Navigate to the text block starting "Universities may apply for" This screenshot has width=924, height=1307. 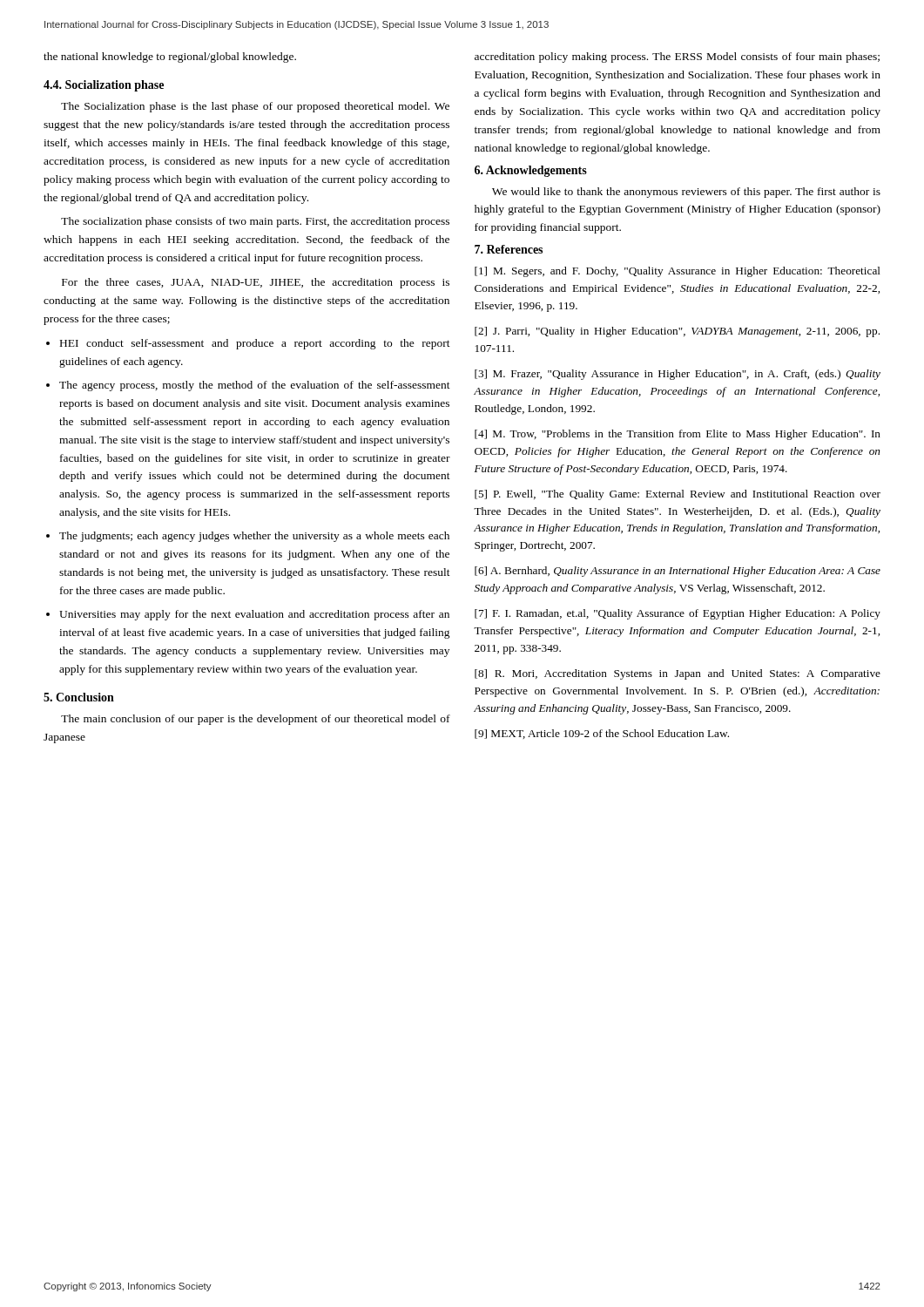255,641
